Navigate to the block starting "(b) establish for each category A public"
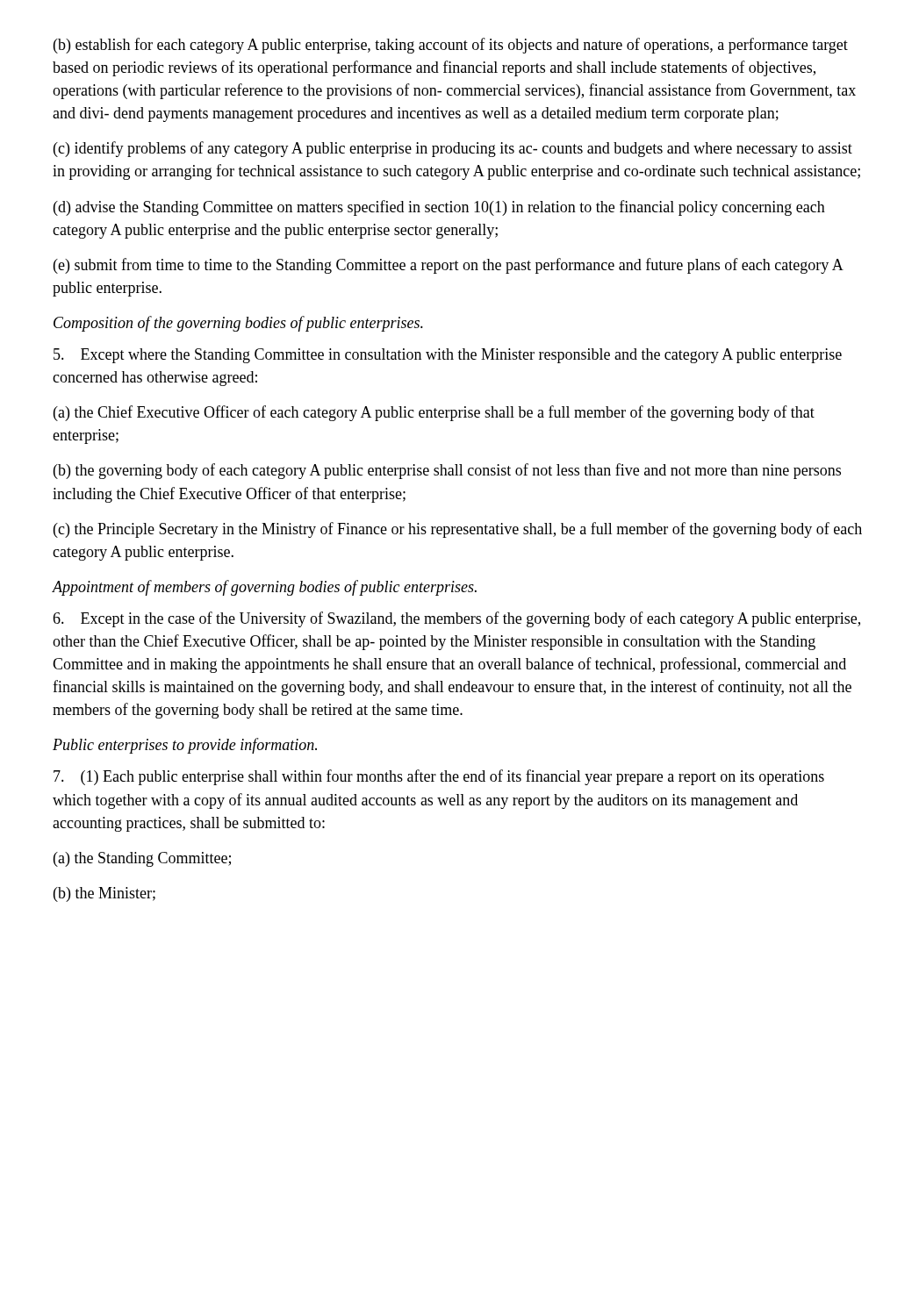919x1316 pixels. tap(454, 79)
